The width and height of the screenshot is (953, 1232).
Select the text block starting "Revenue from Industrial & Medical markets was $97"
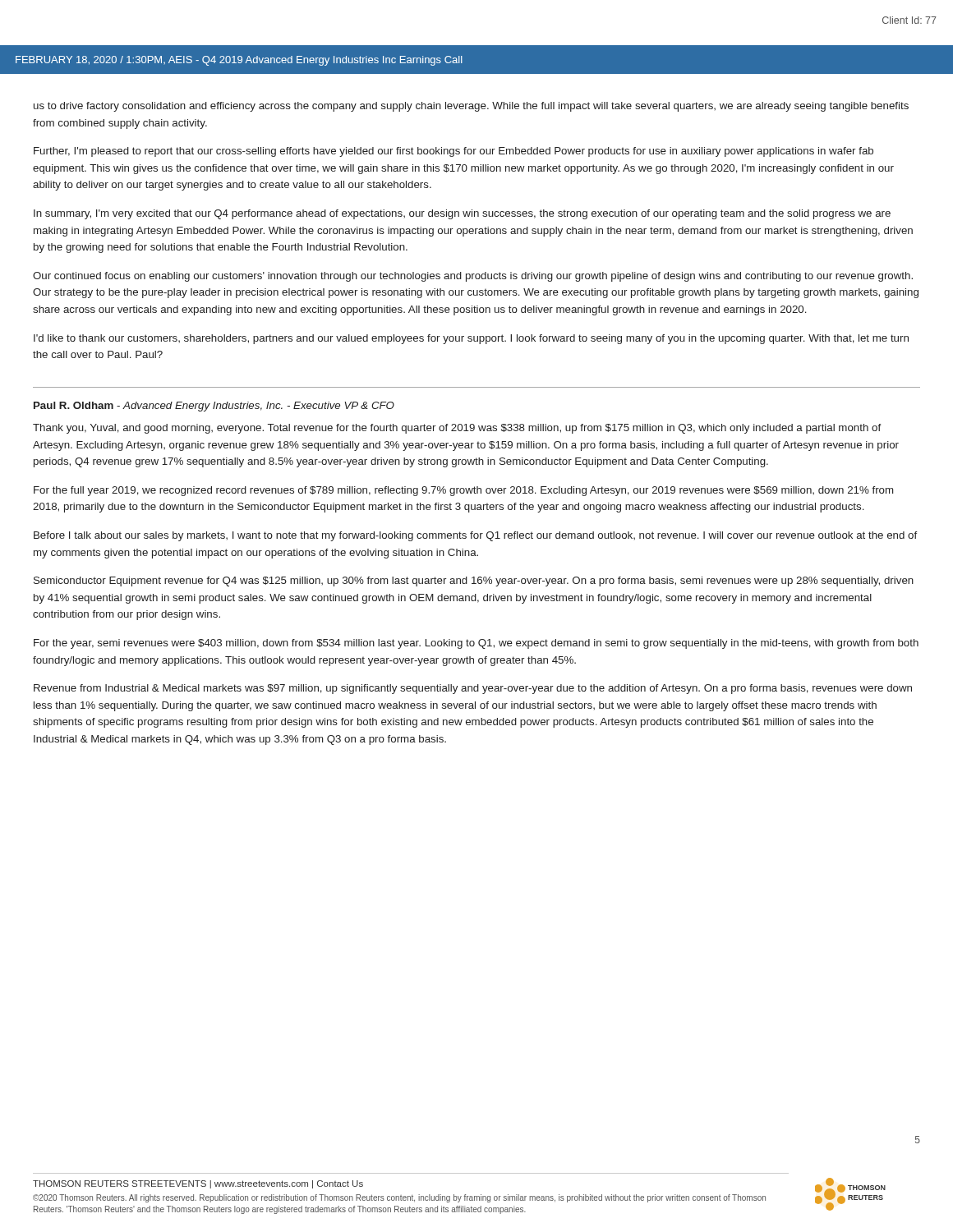click(x=473, y=713)
